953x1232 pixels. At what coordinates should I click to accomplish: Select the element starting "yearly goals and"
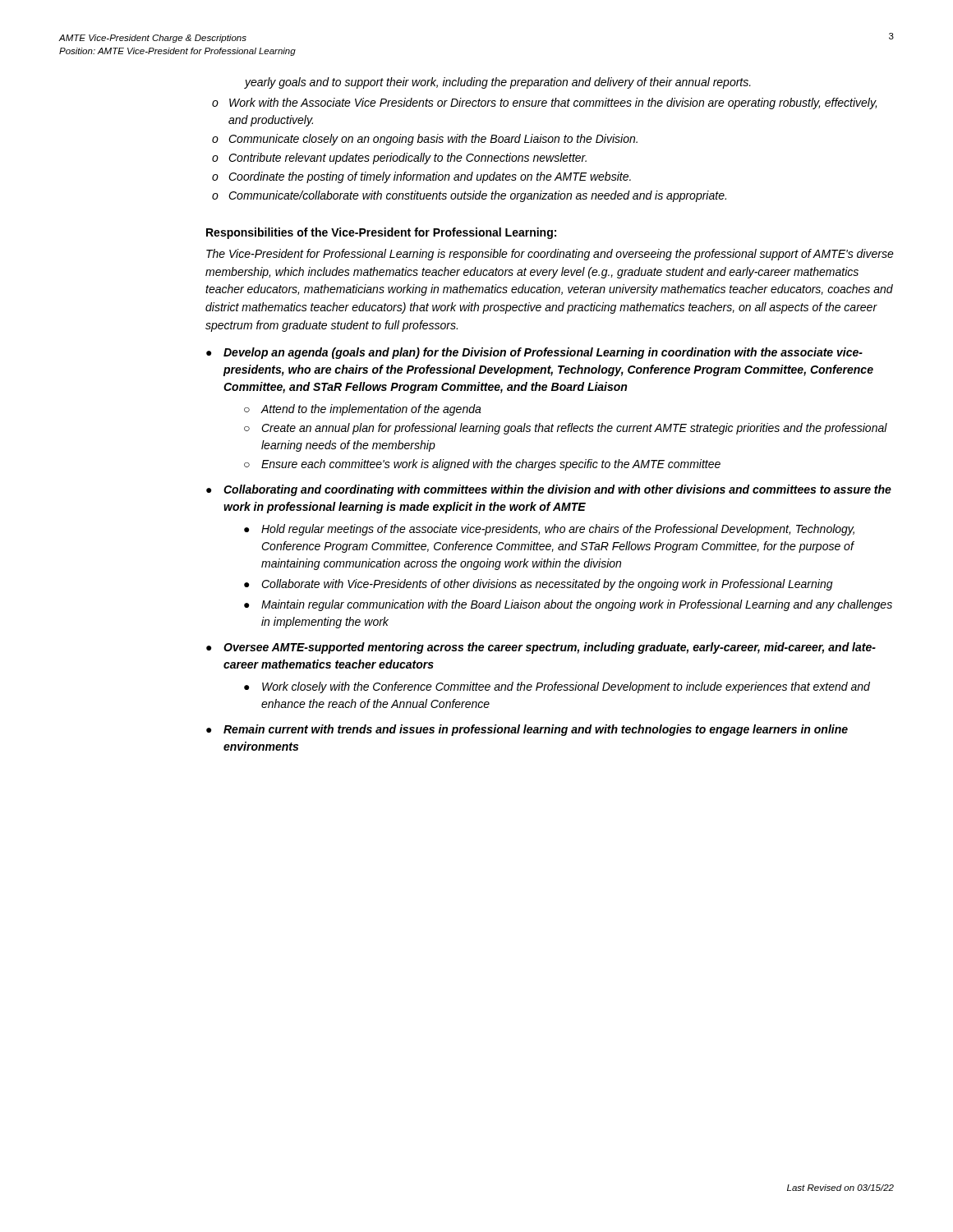pos(498,82)
